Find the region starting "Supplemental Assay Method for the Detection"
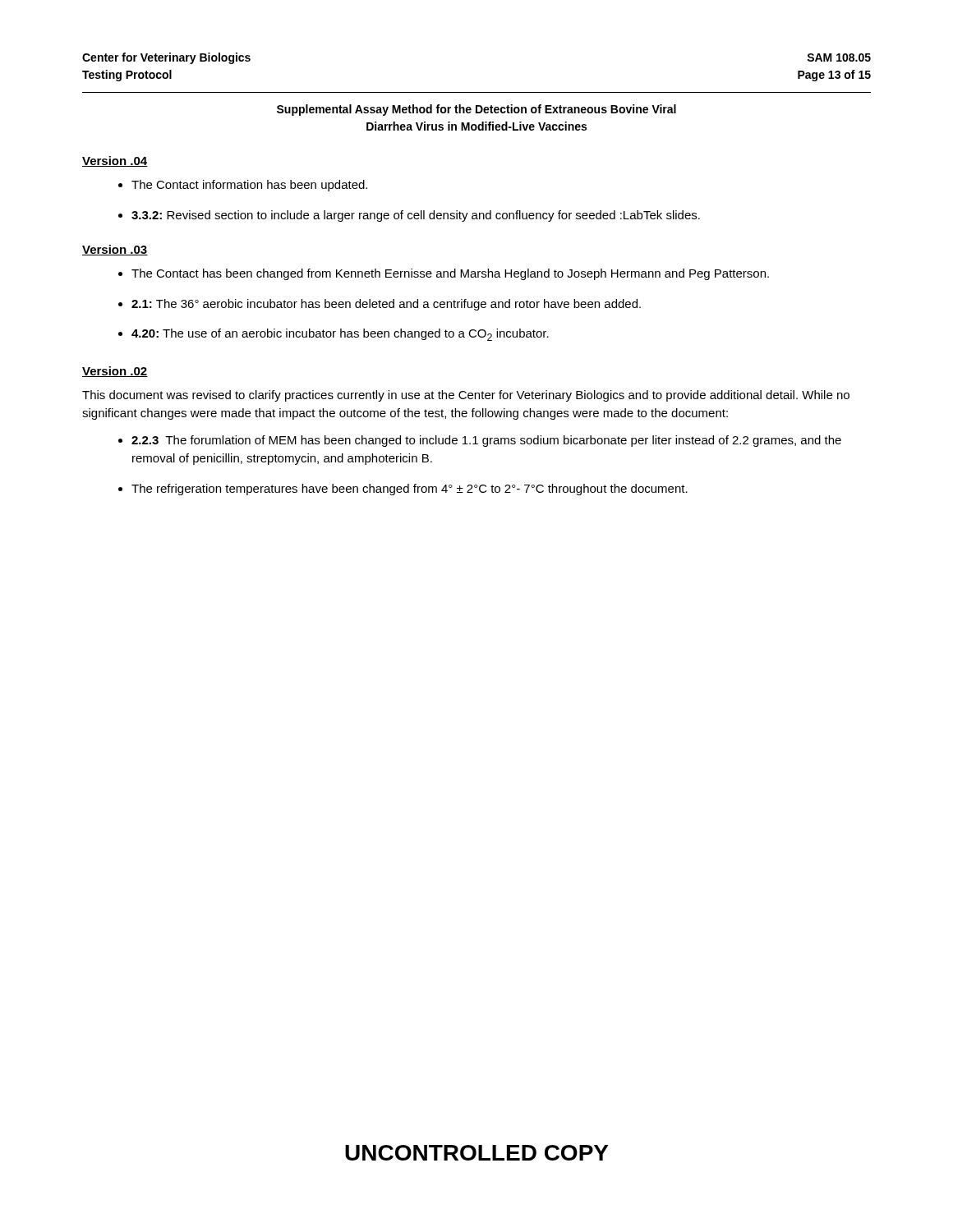Viewport: 953px width, 1232px height. [476, 118]
